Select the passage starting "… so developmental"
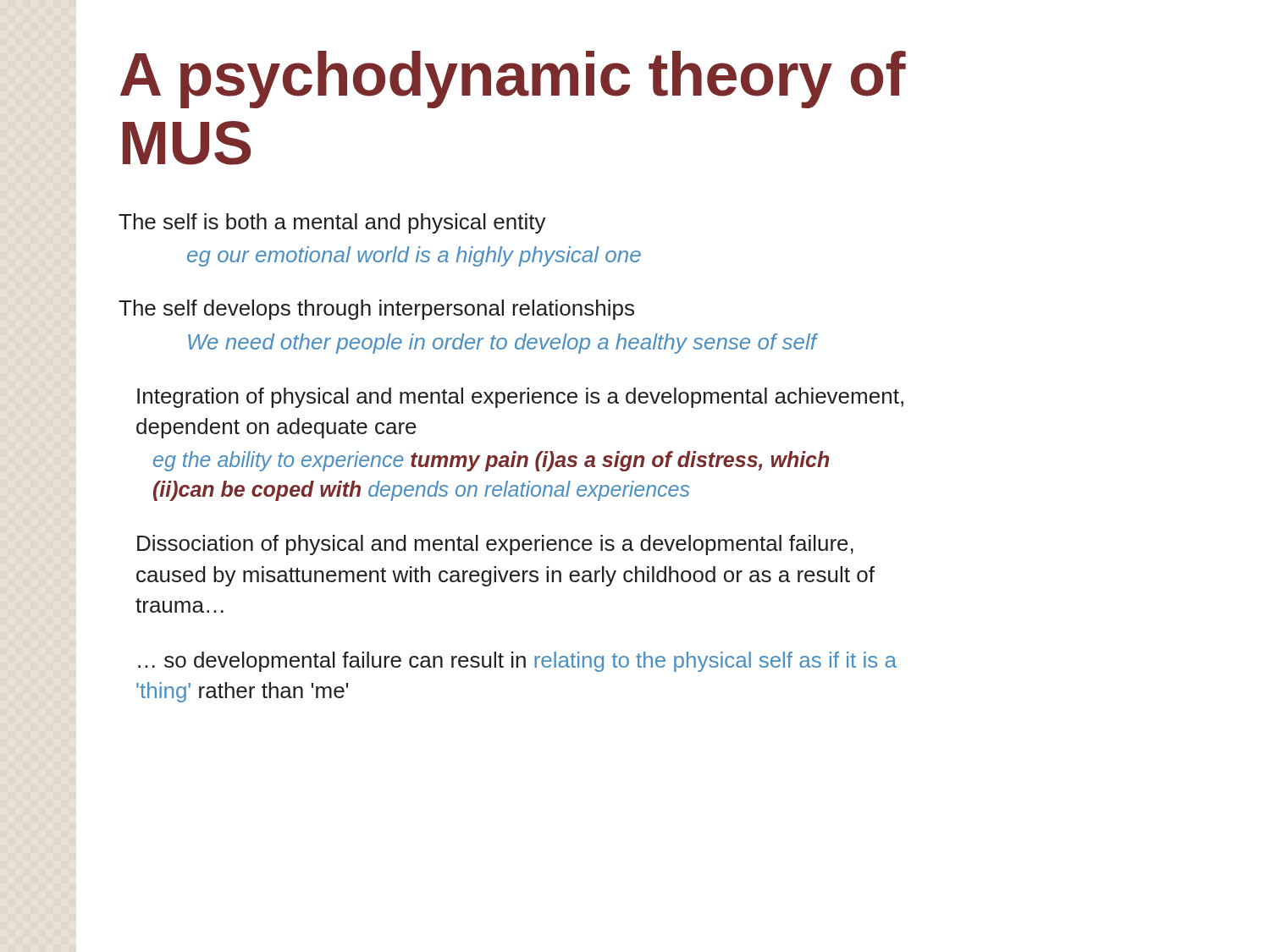 pyautogui.click(x=677, y=675)
